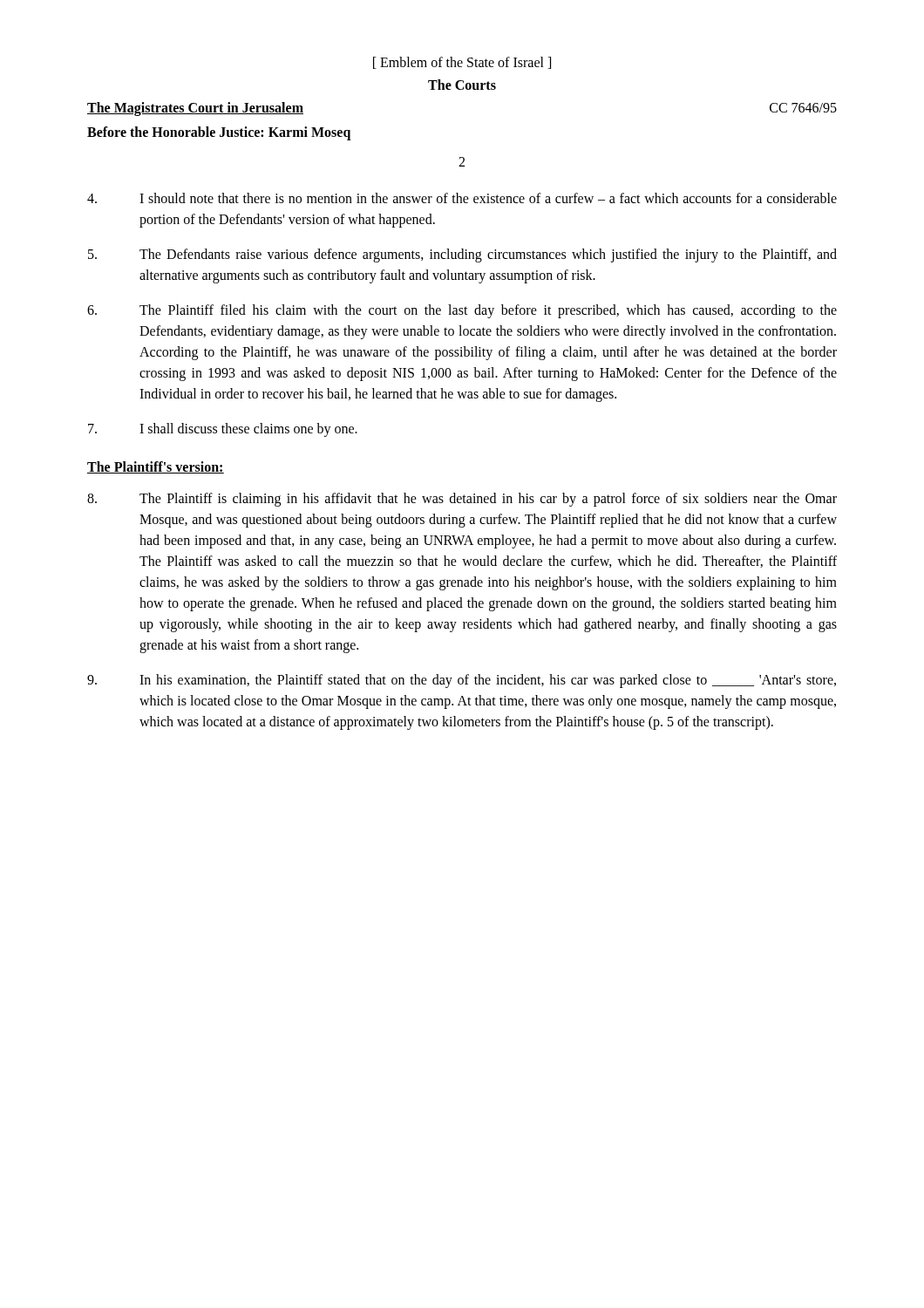The image size is (924, 1308).
Task: Locate the block of text that opens with "7. I shall discuss these claims one"
Action: pyautogui.click(x=223, y=430)
